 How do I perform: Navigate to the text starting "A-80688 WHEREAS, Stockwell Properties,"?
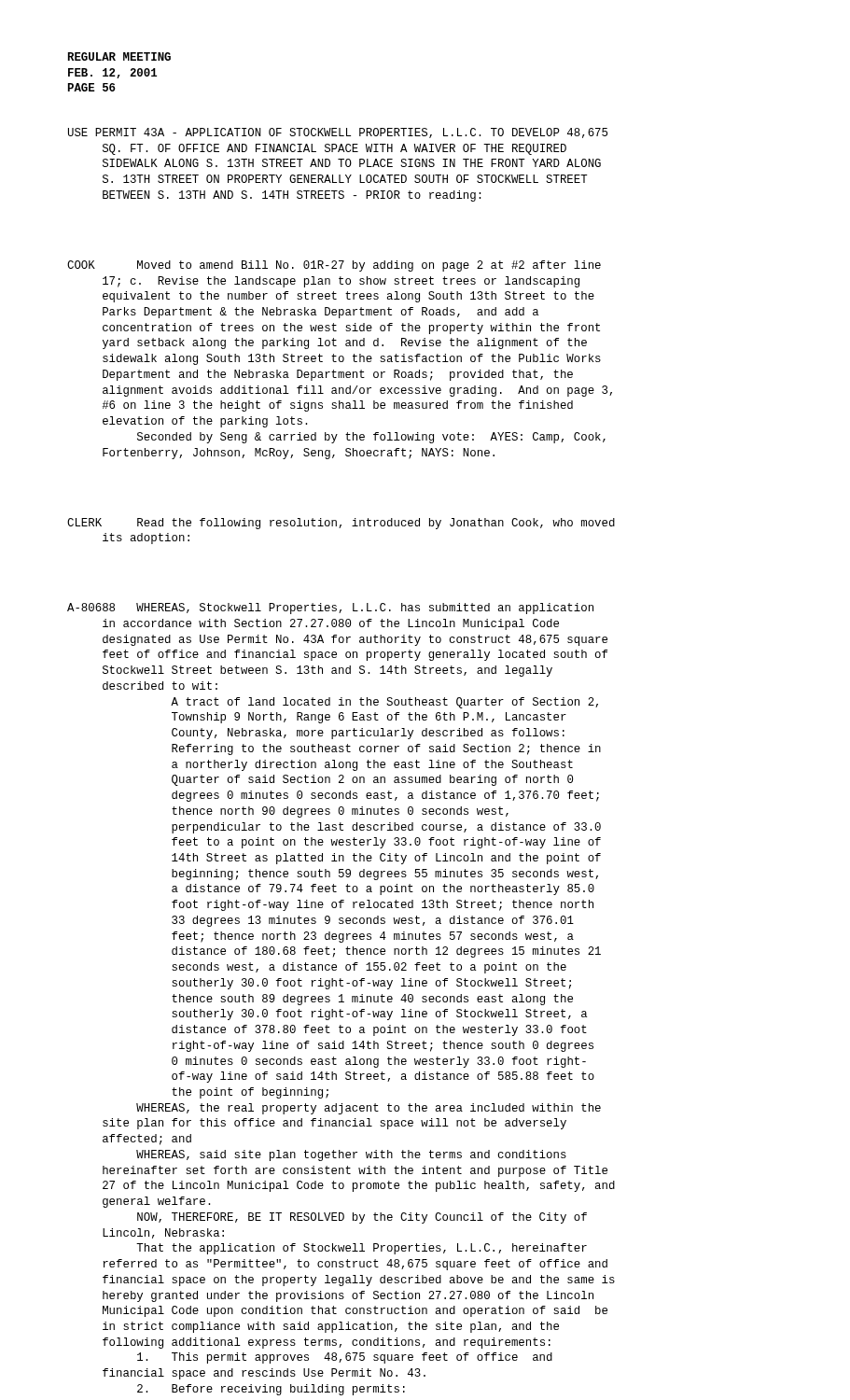tap(425, 1001)
